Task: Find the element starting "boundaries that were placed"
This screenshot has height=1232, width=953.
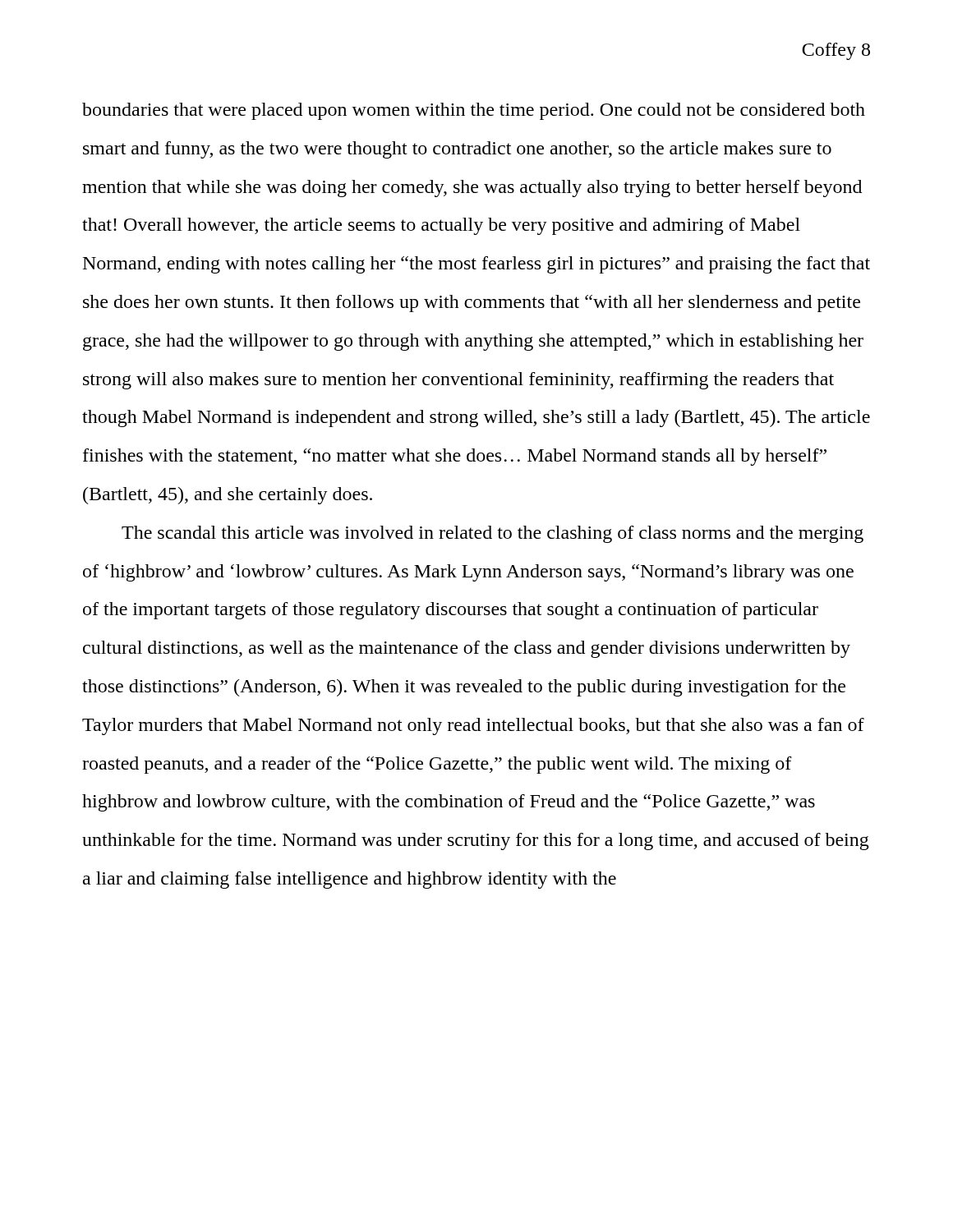Action: coord(474,111)
